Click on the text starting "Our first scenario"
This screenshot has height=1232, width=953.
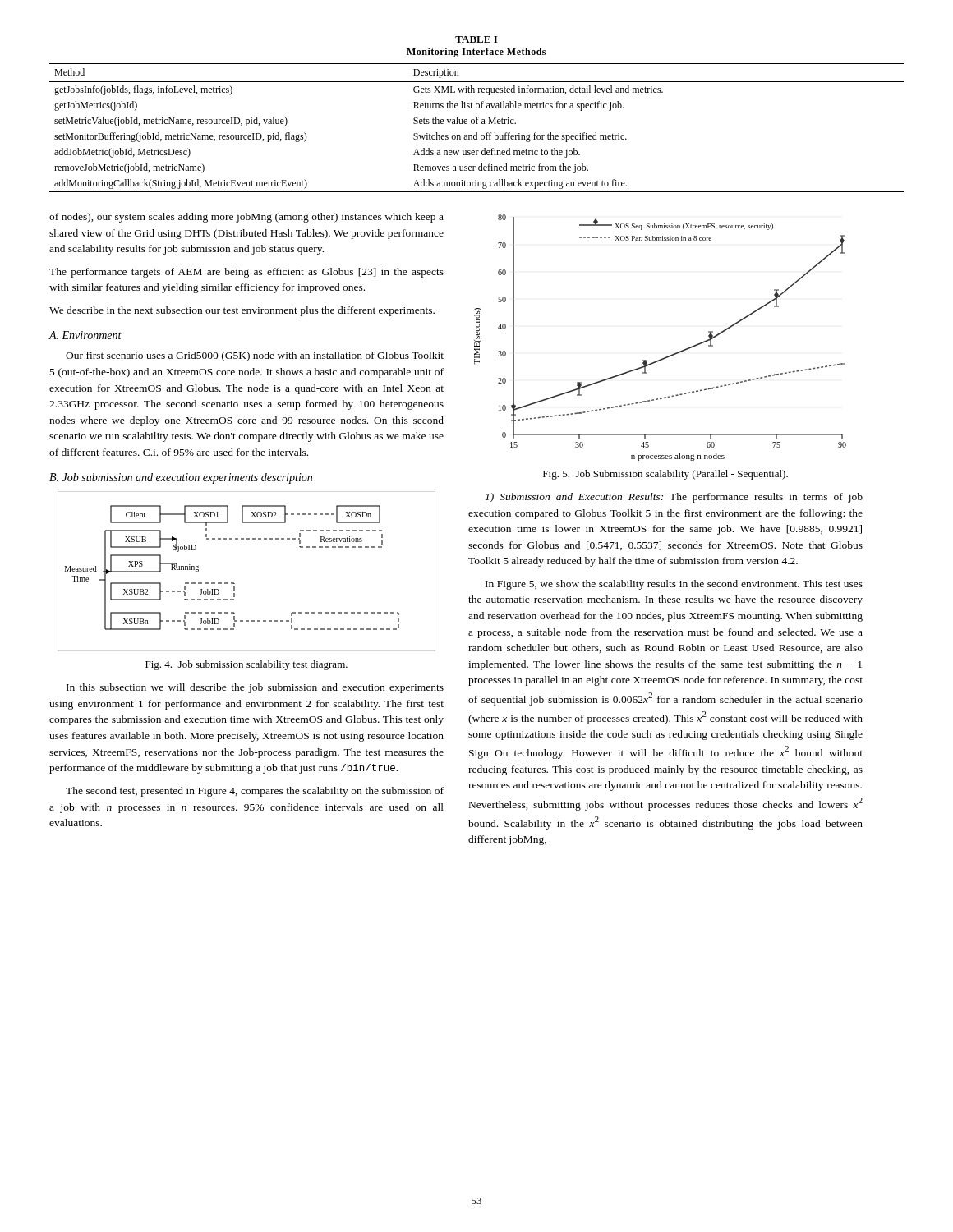(246, 404)
